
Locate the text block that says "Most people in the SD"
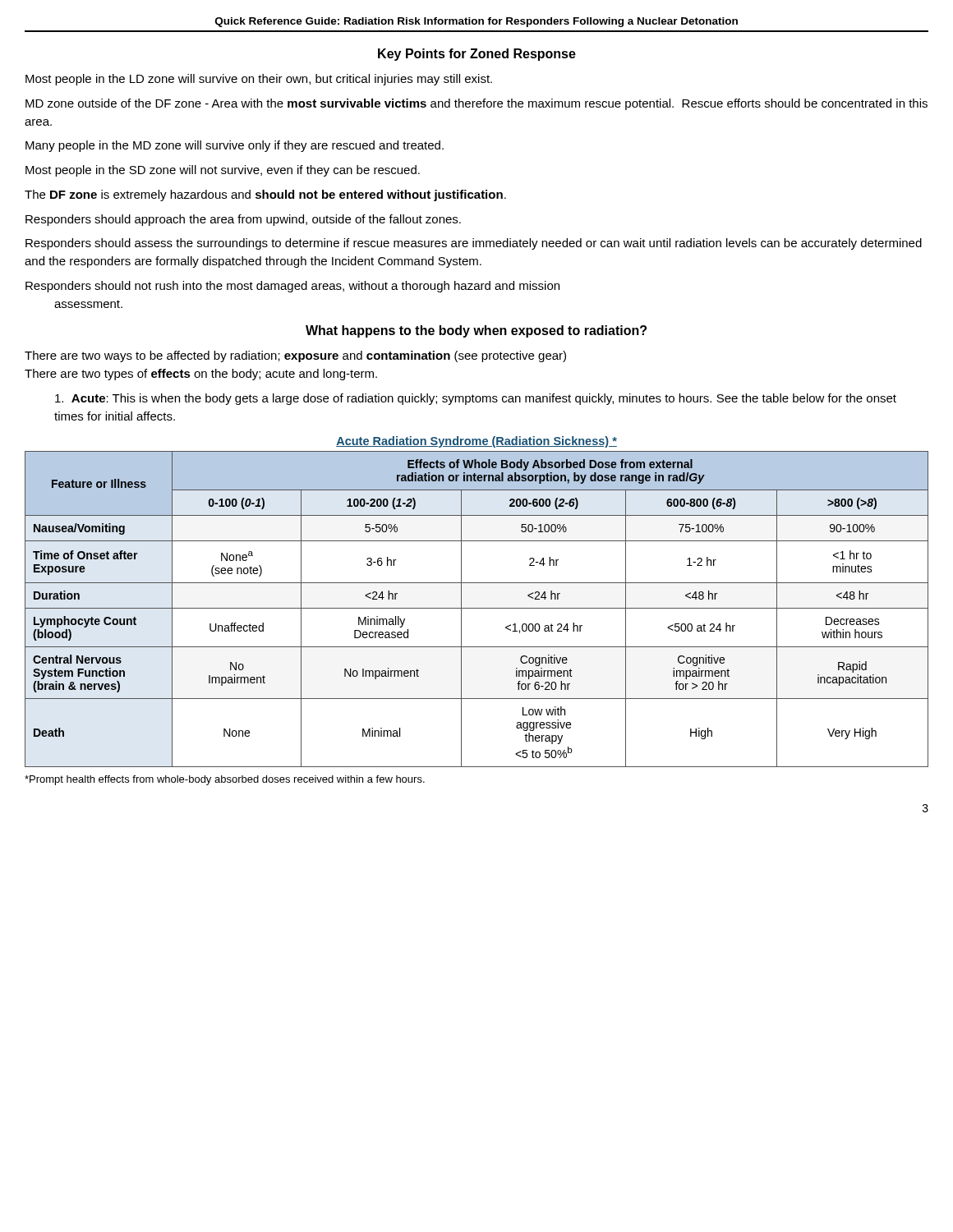click(x=223, y=170)
